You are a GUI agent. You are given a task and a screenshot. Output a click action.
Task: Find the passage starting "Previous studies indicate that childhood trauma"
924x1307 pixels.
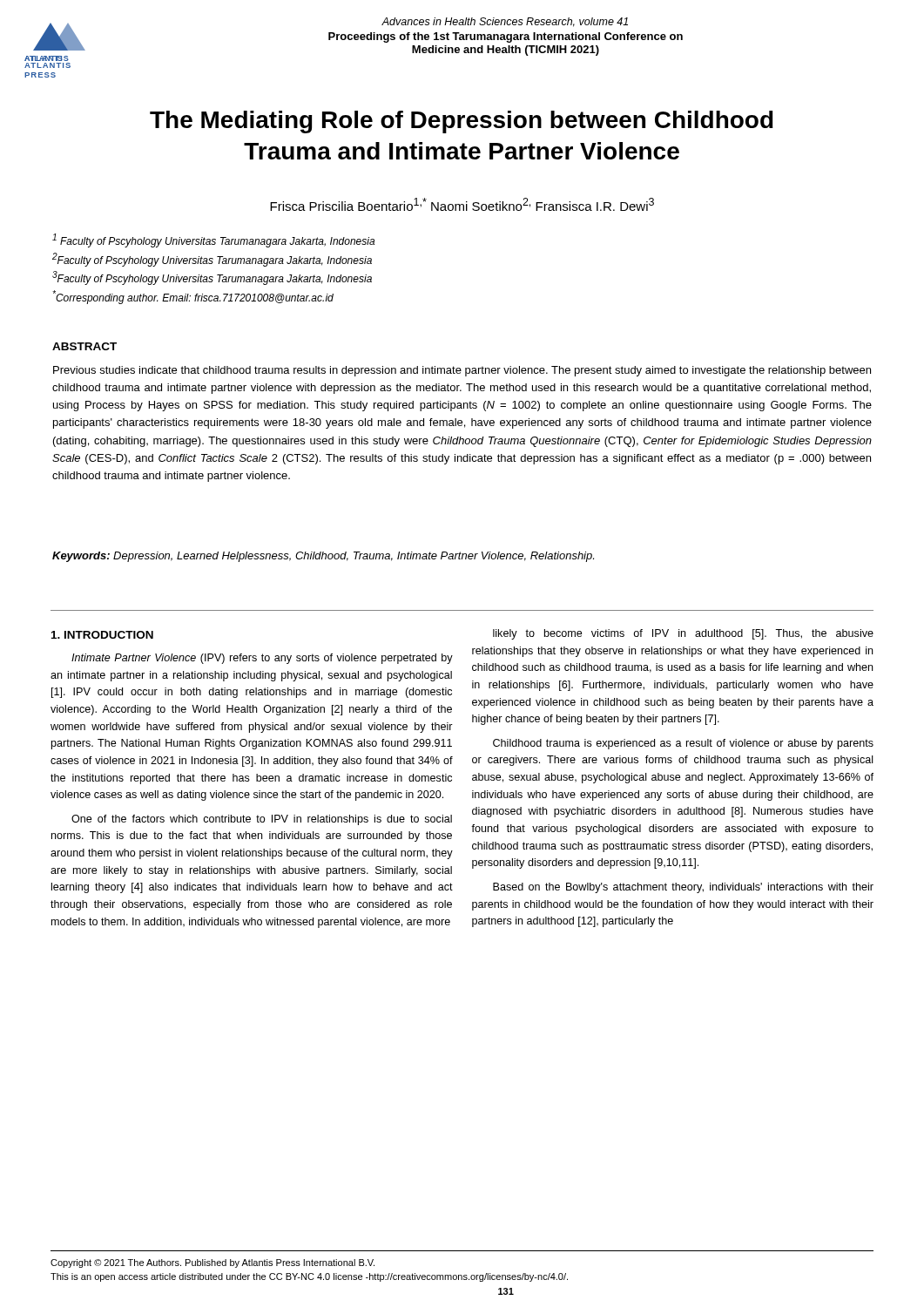coord(462,423)
